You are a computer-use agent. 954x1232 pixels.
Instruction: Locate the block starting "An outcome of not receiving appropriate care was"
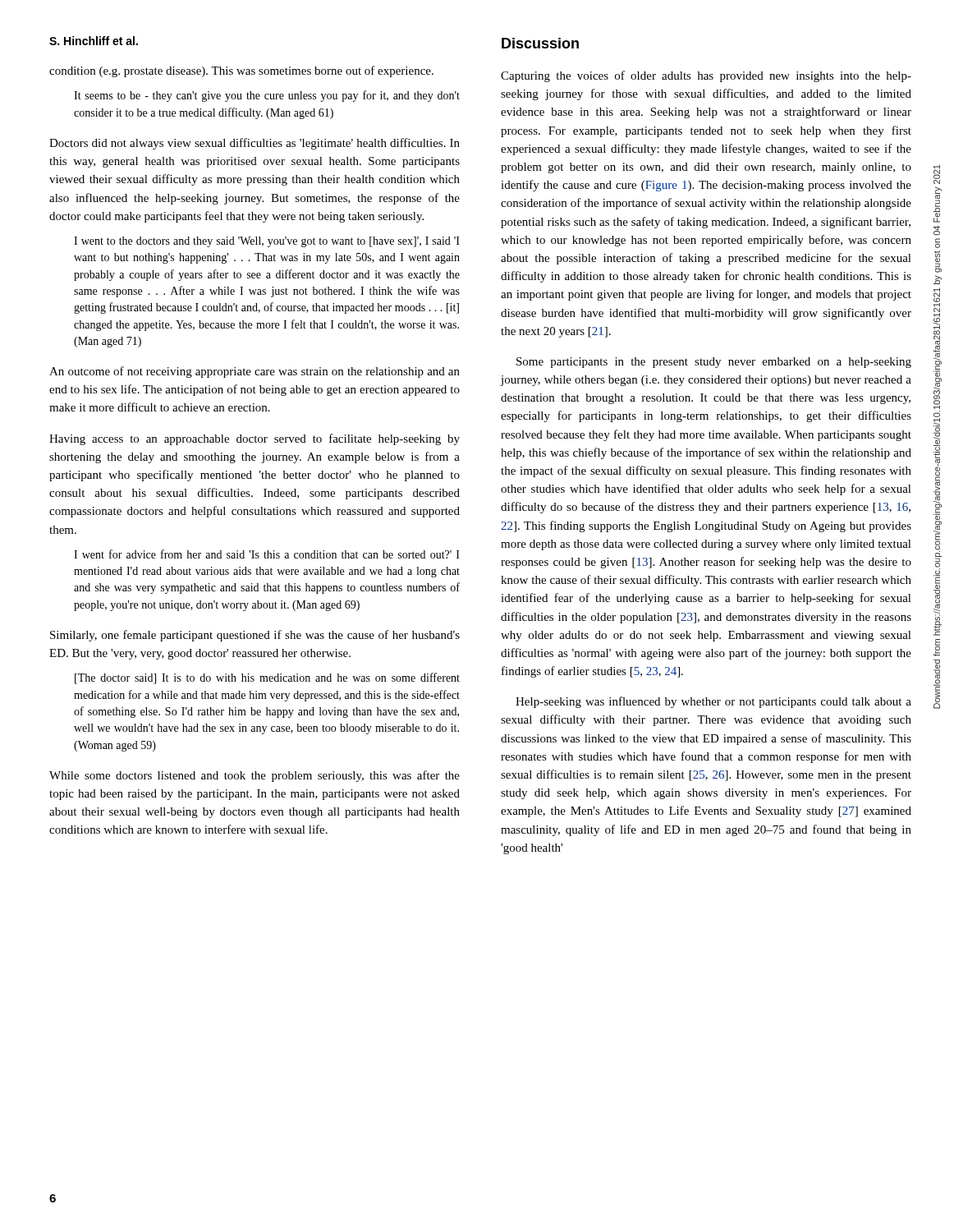(x=254, y=390)
